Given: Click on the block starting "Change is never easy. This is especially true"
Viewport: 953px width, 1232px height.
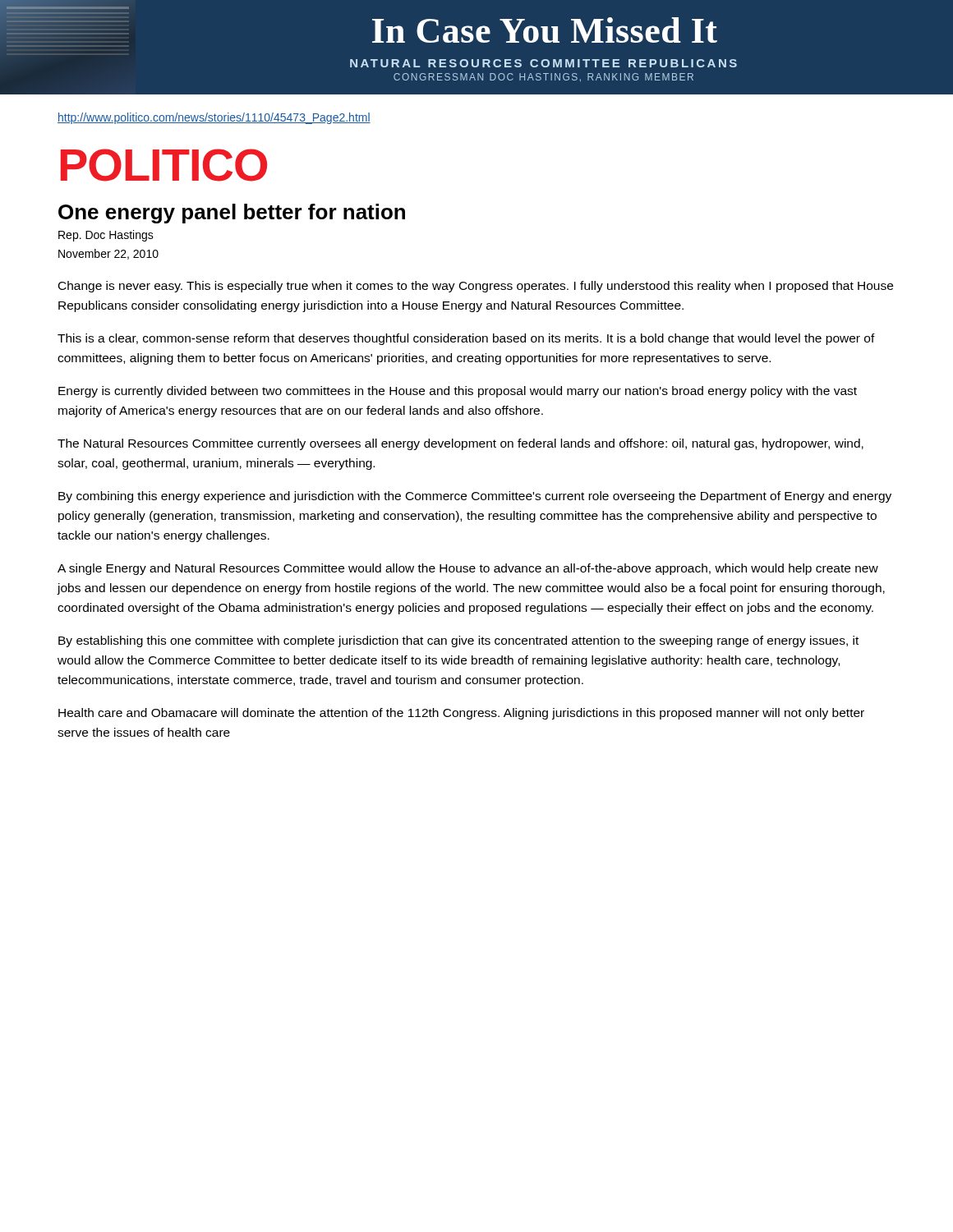Looking at the screenshot, I should coord(476,296).
